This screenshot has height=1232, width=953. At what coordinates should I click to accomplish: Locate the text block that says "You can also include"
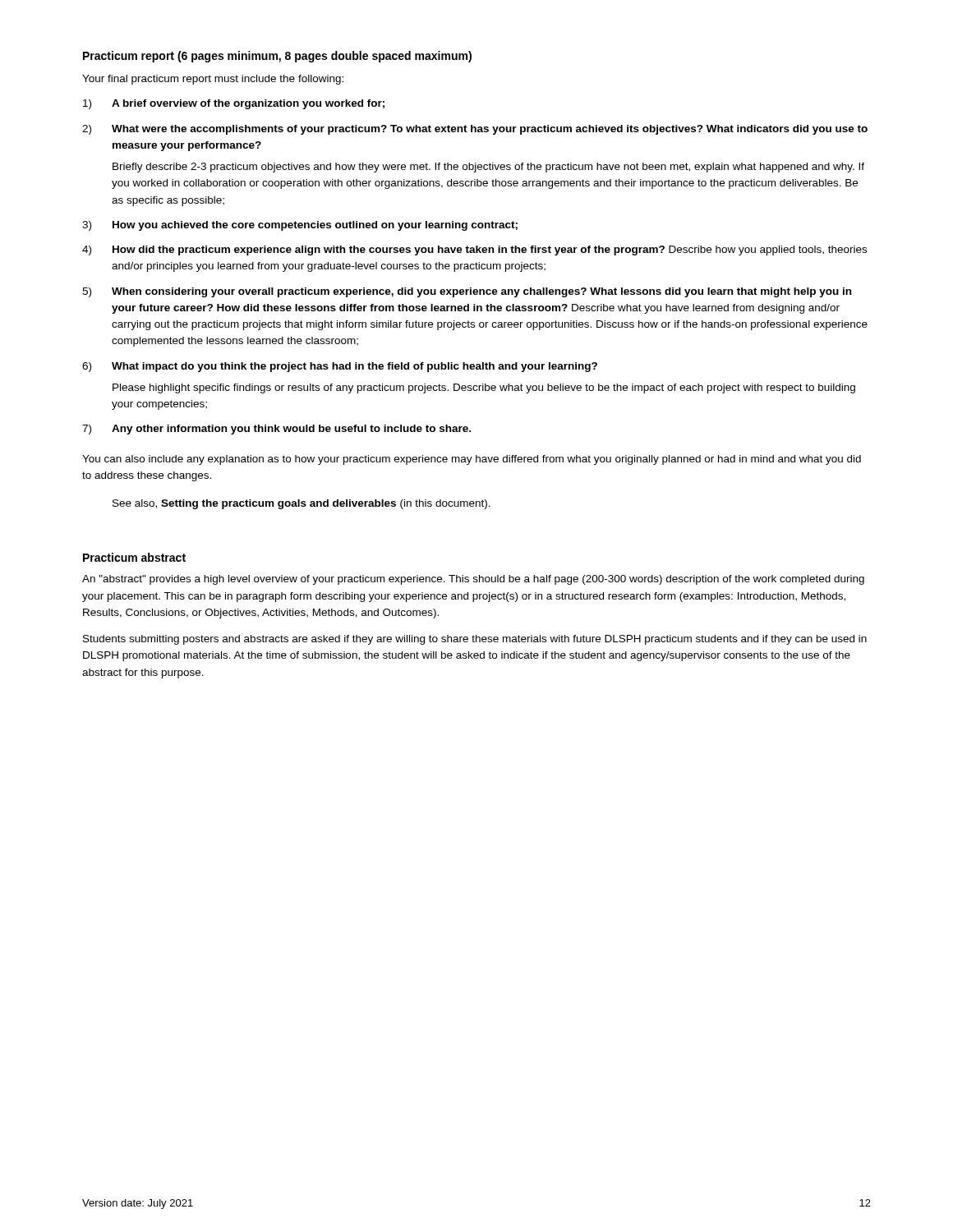(472, 467)
